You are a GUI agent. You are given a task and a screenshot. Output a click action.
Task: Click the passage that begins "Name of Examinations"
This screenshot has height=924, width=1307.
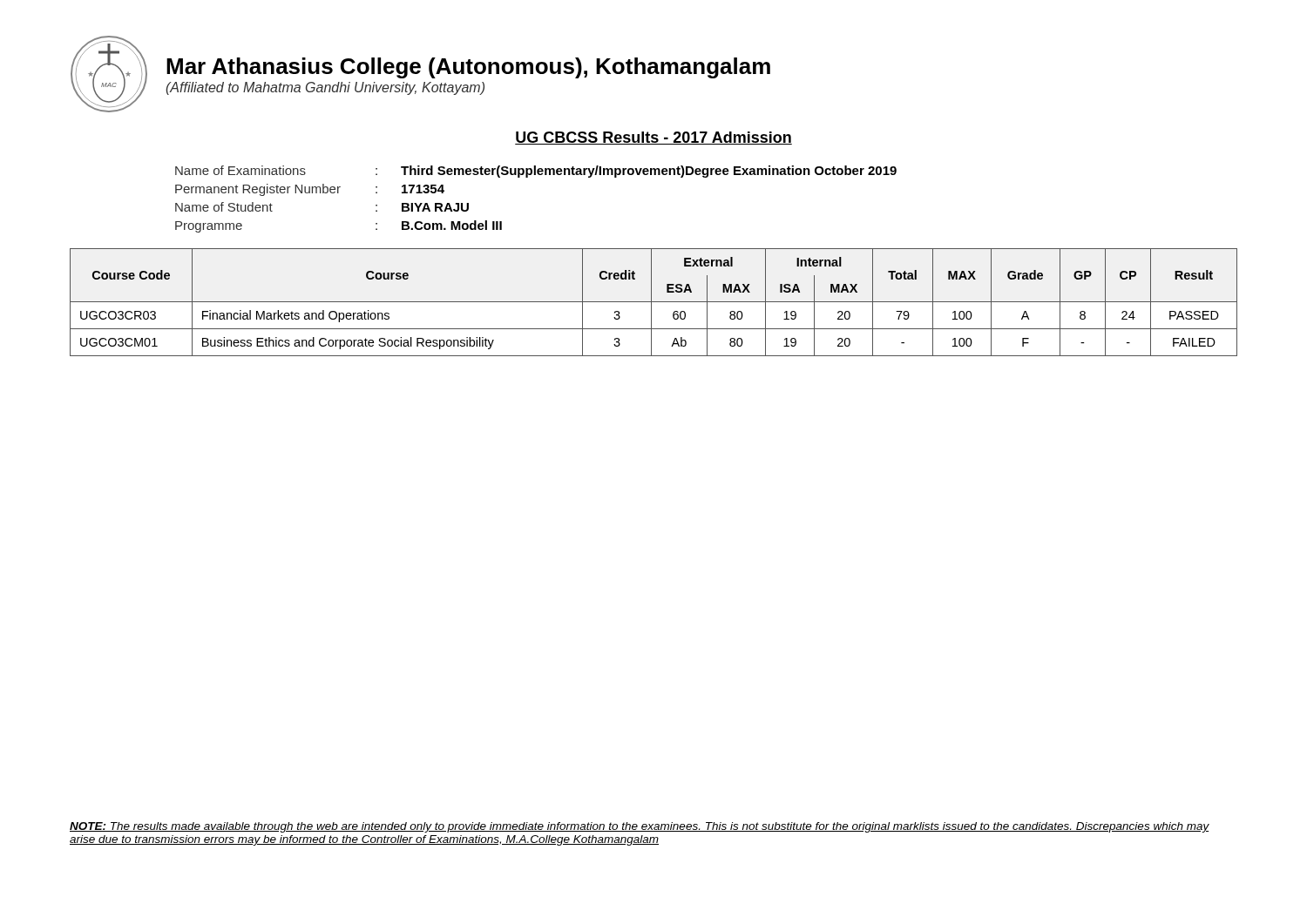pos(536,170)
